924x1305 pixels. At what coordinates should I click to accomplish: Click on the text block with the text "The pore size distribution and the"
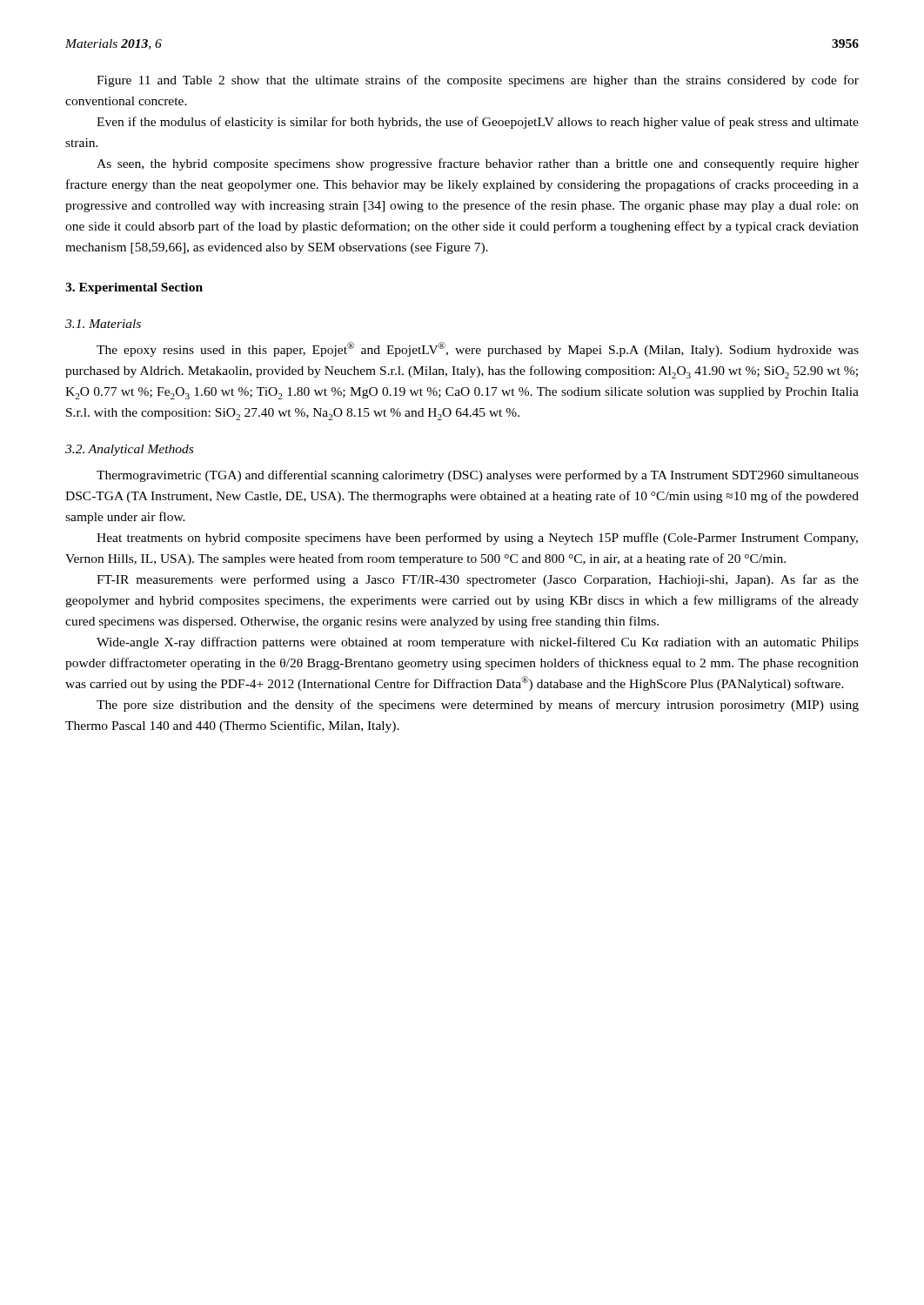pos(462,716)
